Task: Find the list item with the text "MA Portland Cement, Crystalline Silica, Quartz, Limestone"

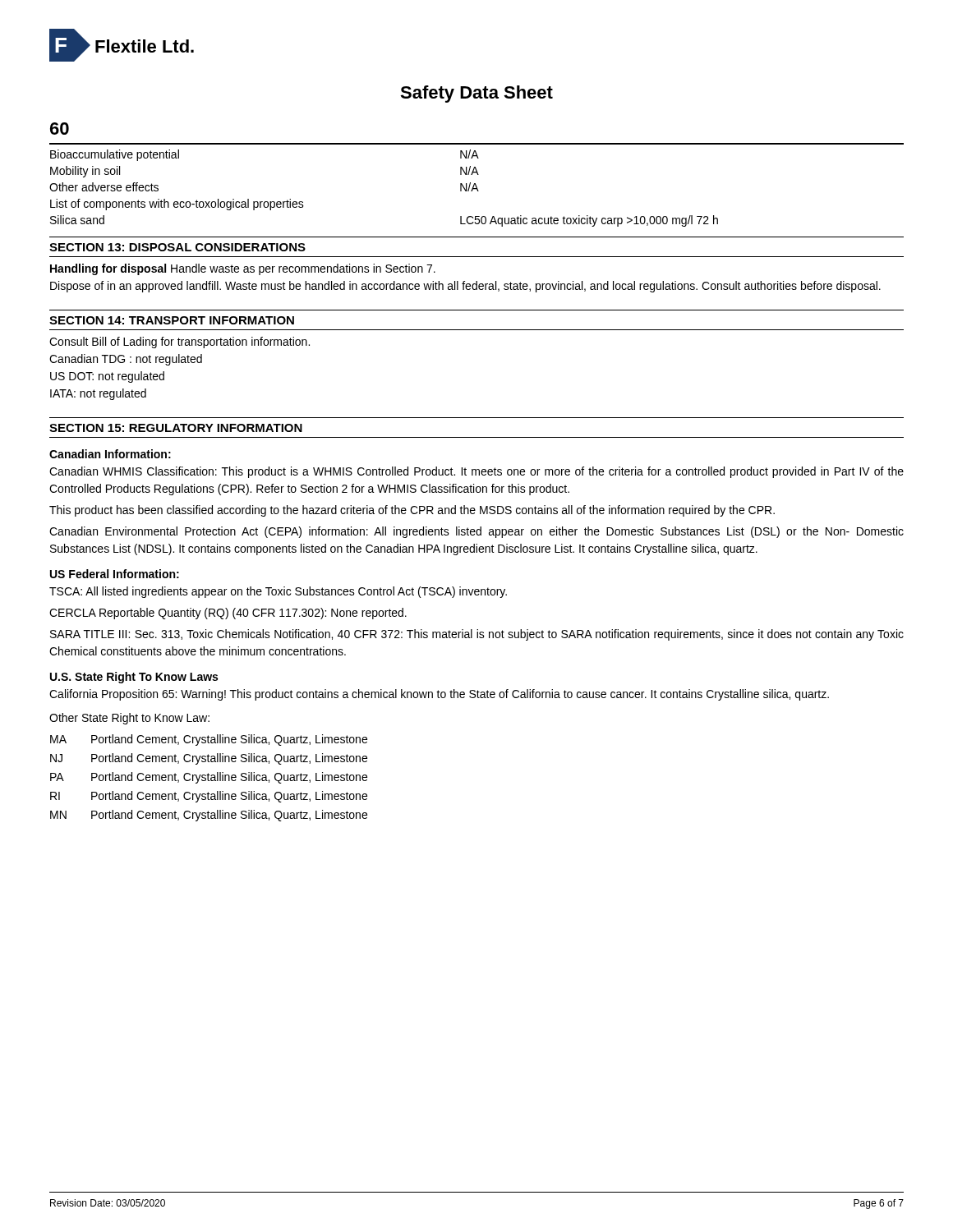Action: [209, 740]
